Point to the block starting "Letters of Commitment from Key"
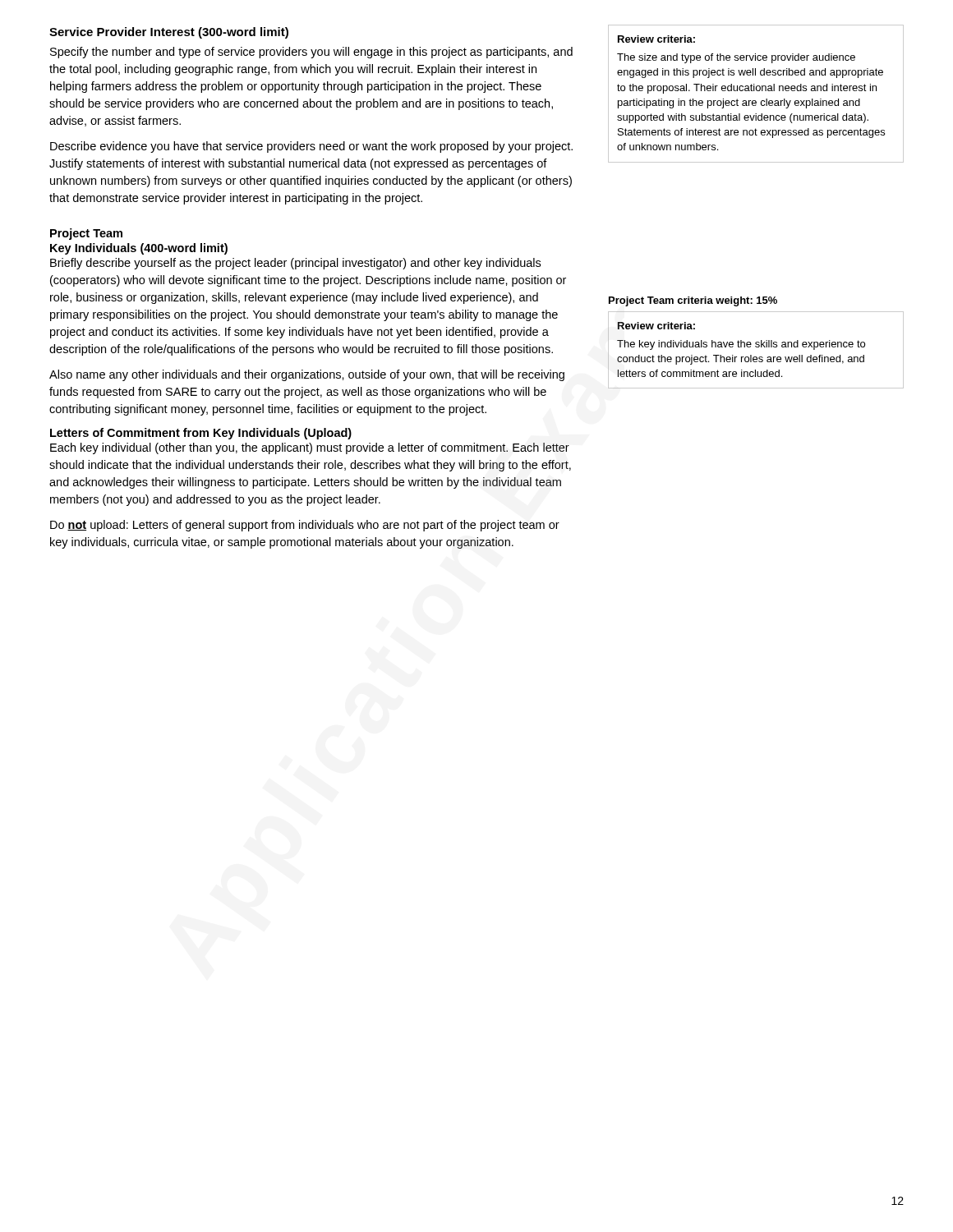The height and width of the screenshot is (1232, 953). (201, 433)
